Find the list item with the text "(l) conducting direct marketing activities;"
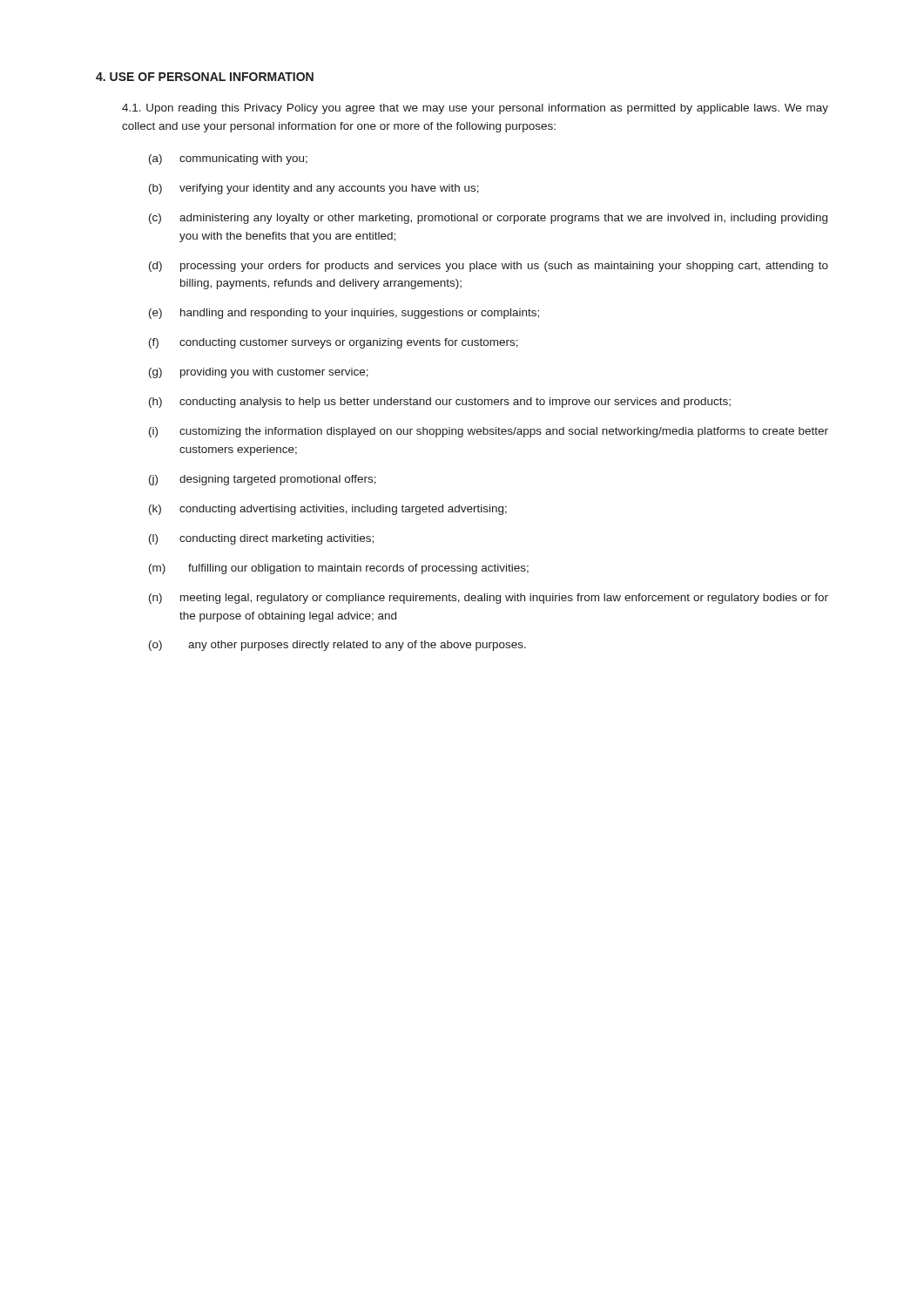This screenshot has width=924, height=1307. (261, 539)
